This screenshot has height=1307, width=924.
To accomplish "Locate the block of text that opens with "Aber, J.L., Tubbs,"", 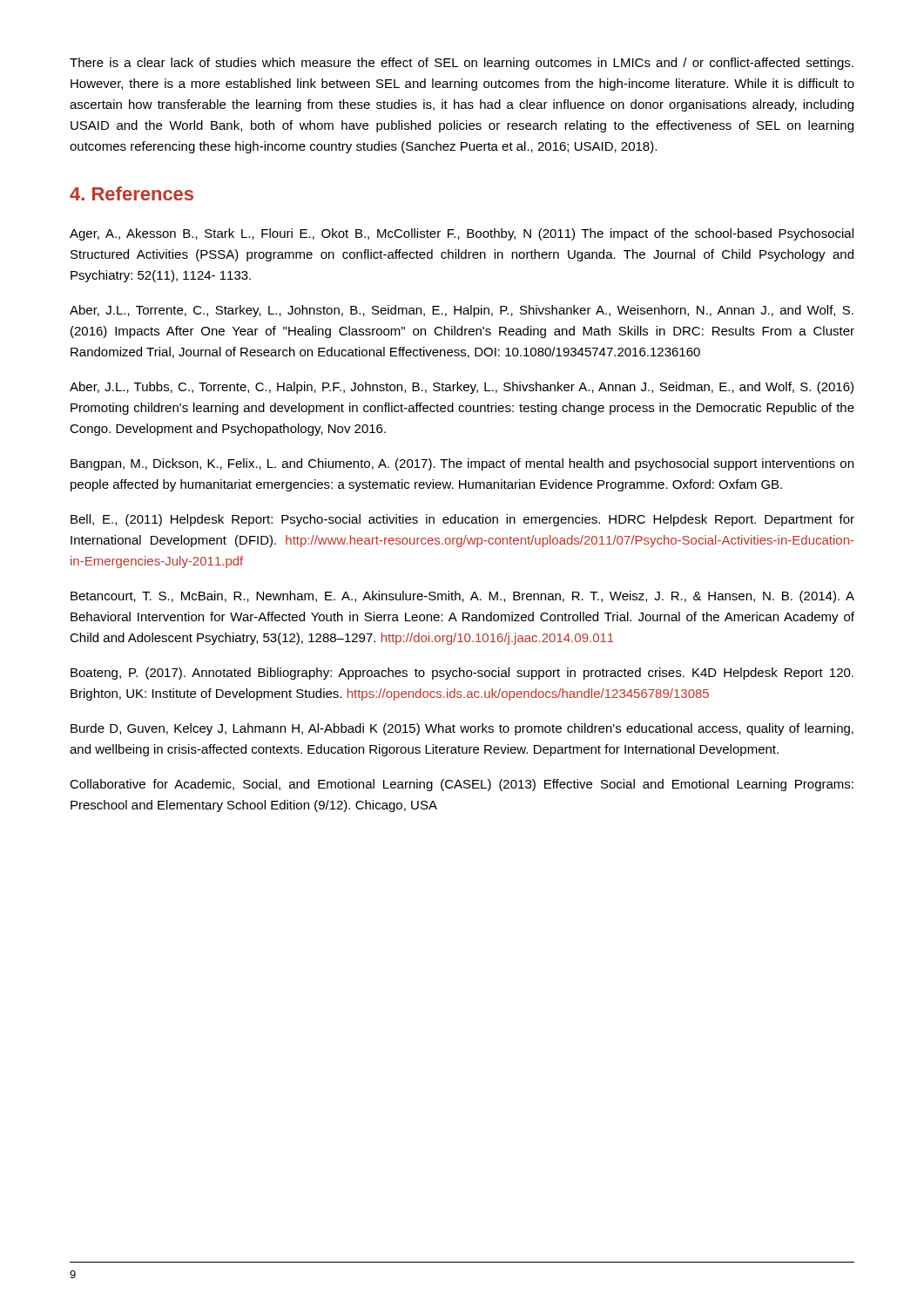I will pos(462,407).
